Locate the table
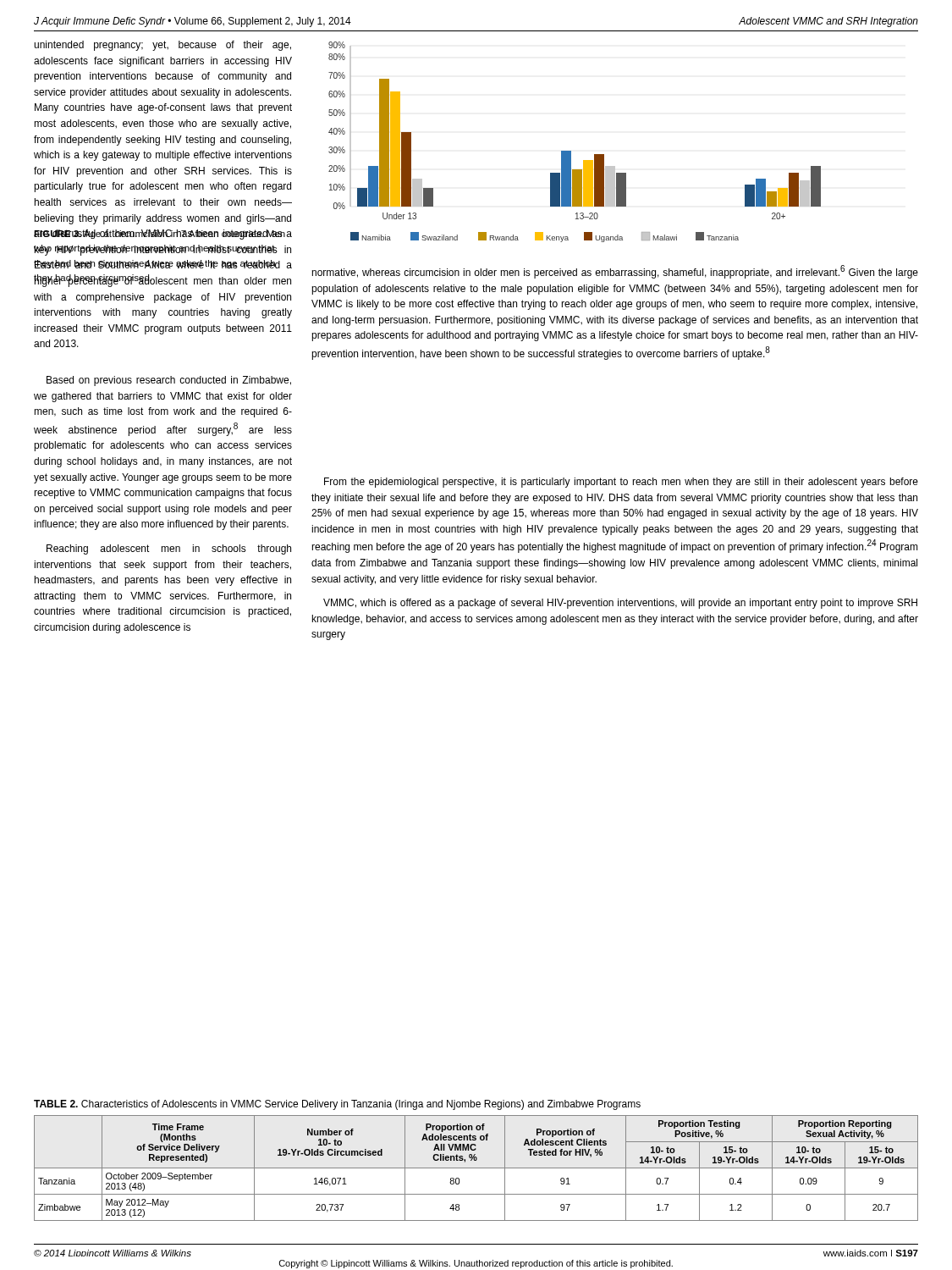952x1270 pixels. [x=476, y=1159]
